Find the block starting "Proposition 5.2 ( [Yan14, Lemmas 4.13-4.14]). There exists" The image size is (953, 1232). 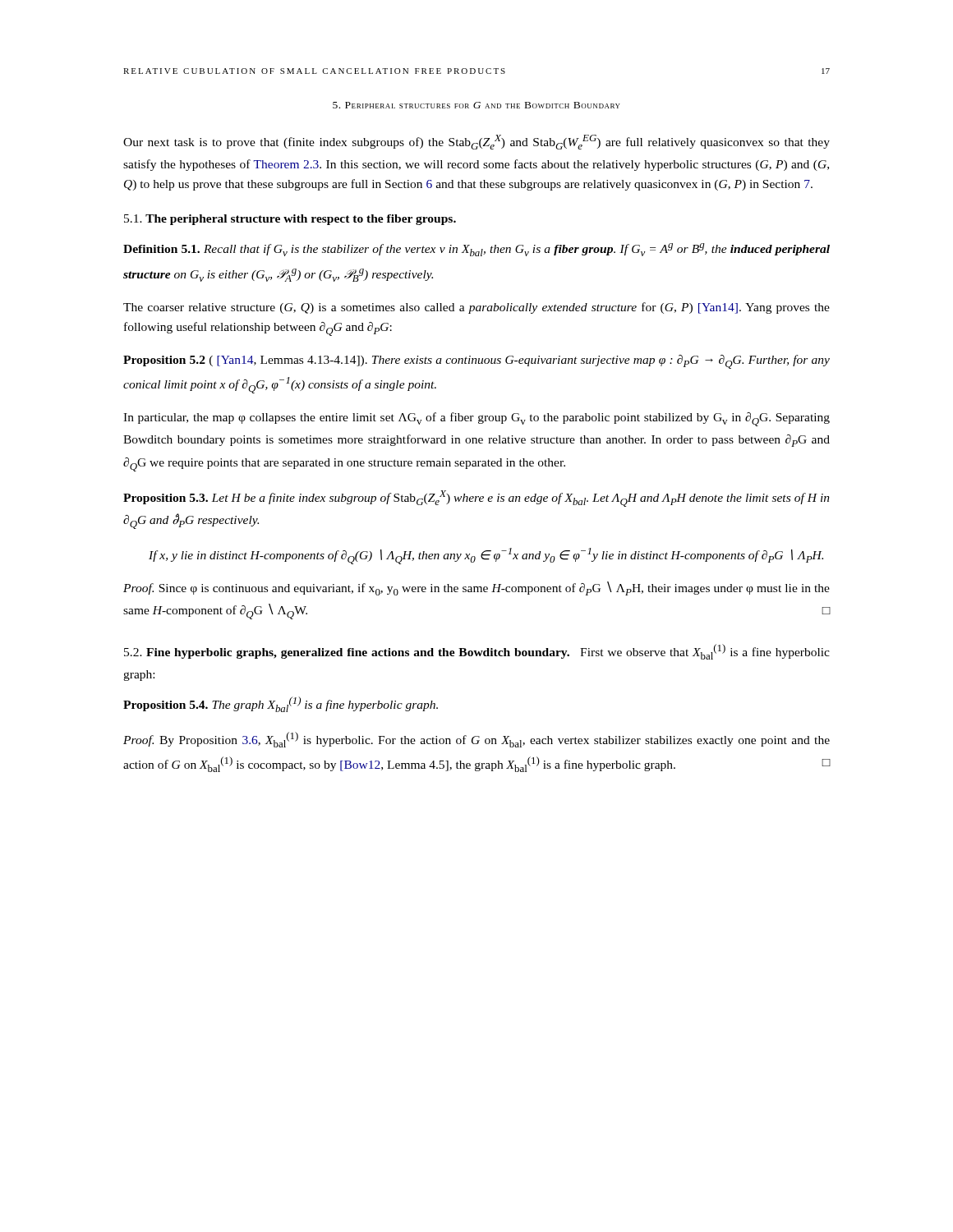(x=476, y=373)
